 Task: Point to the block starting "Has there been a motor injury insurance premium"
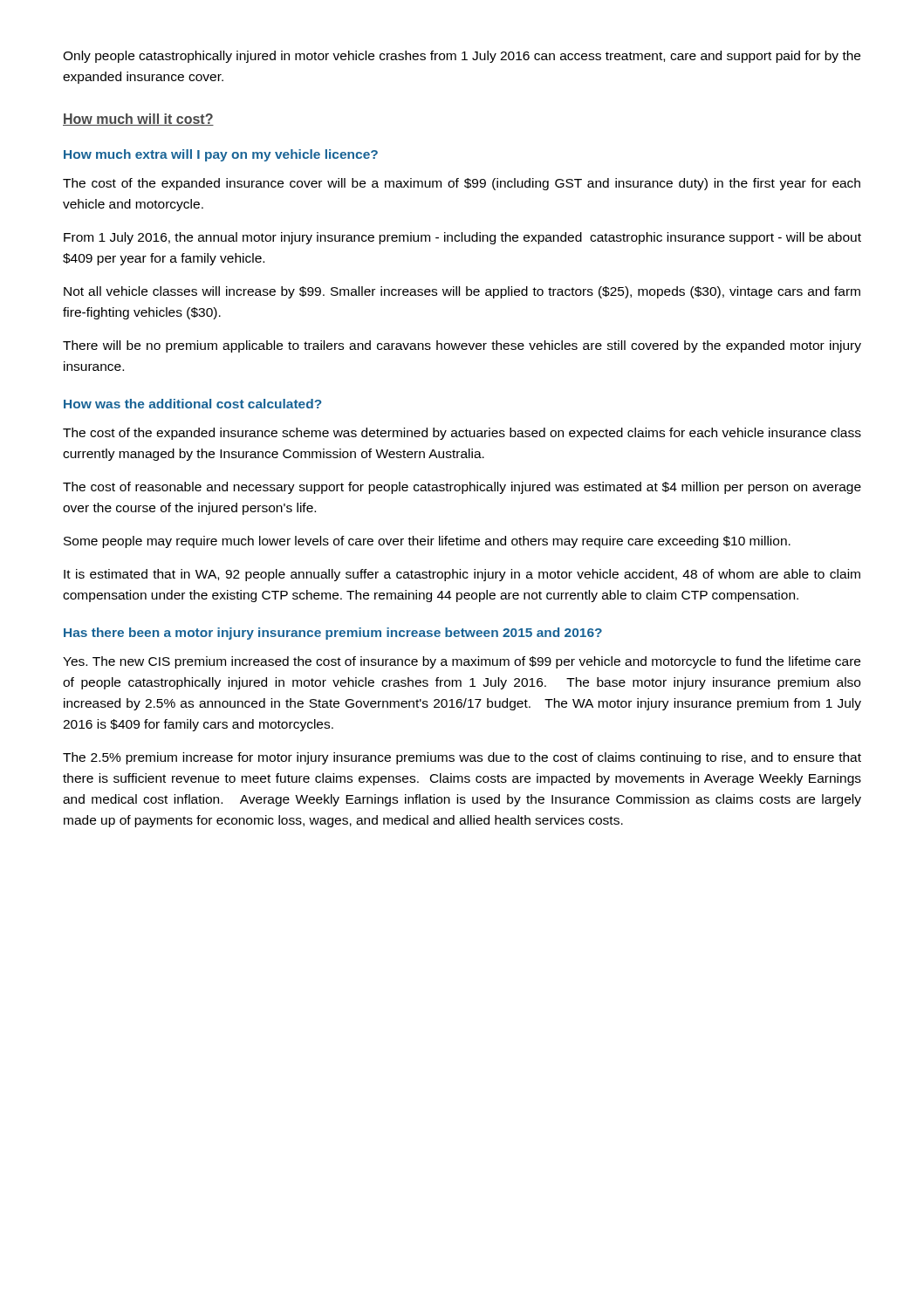[x=462, y=633]
